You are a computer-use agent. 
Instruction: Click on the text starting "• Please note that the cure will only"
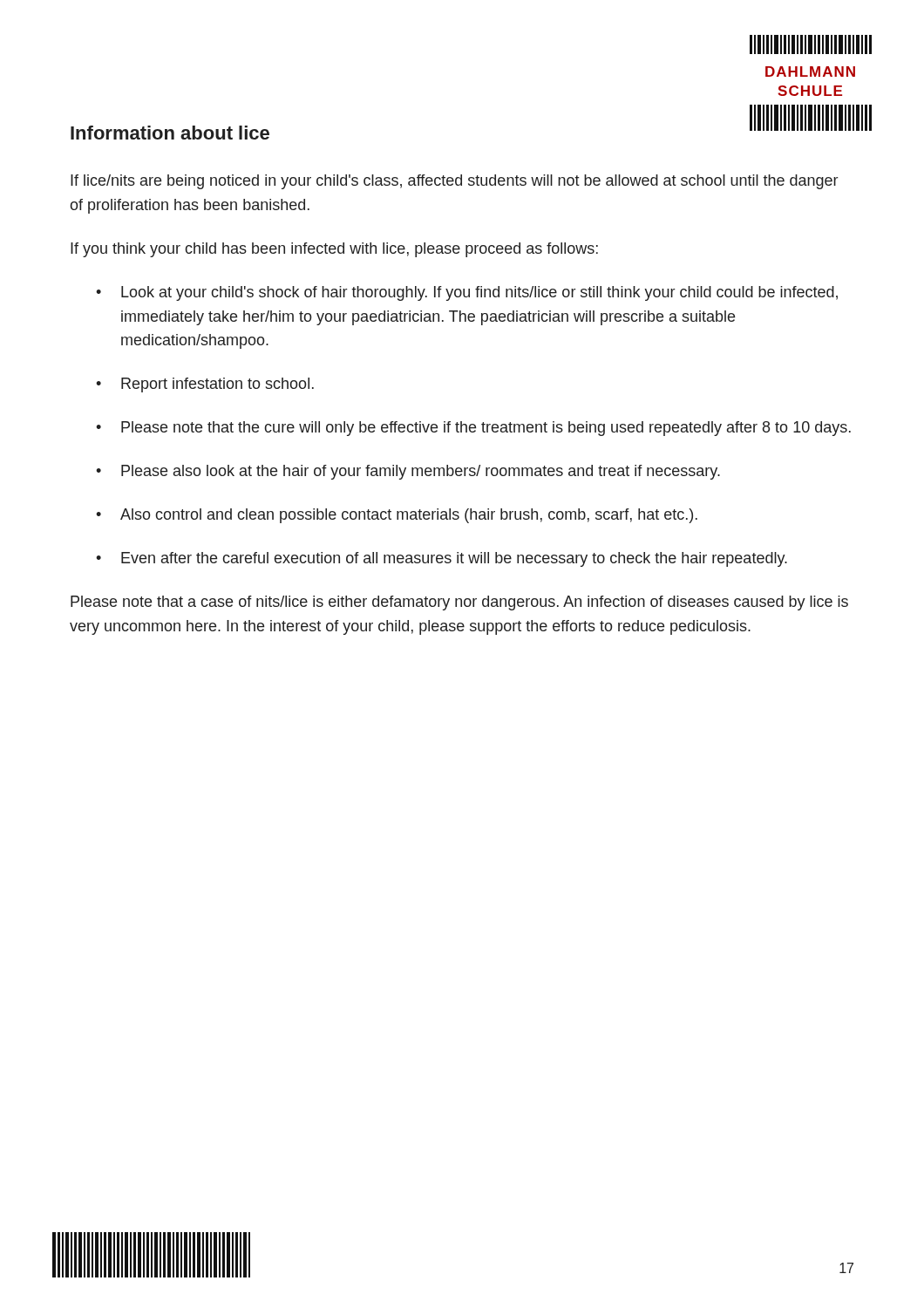click(x=474, y=428)
